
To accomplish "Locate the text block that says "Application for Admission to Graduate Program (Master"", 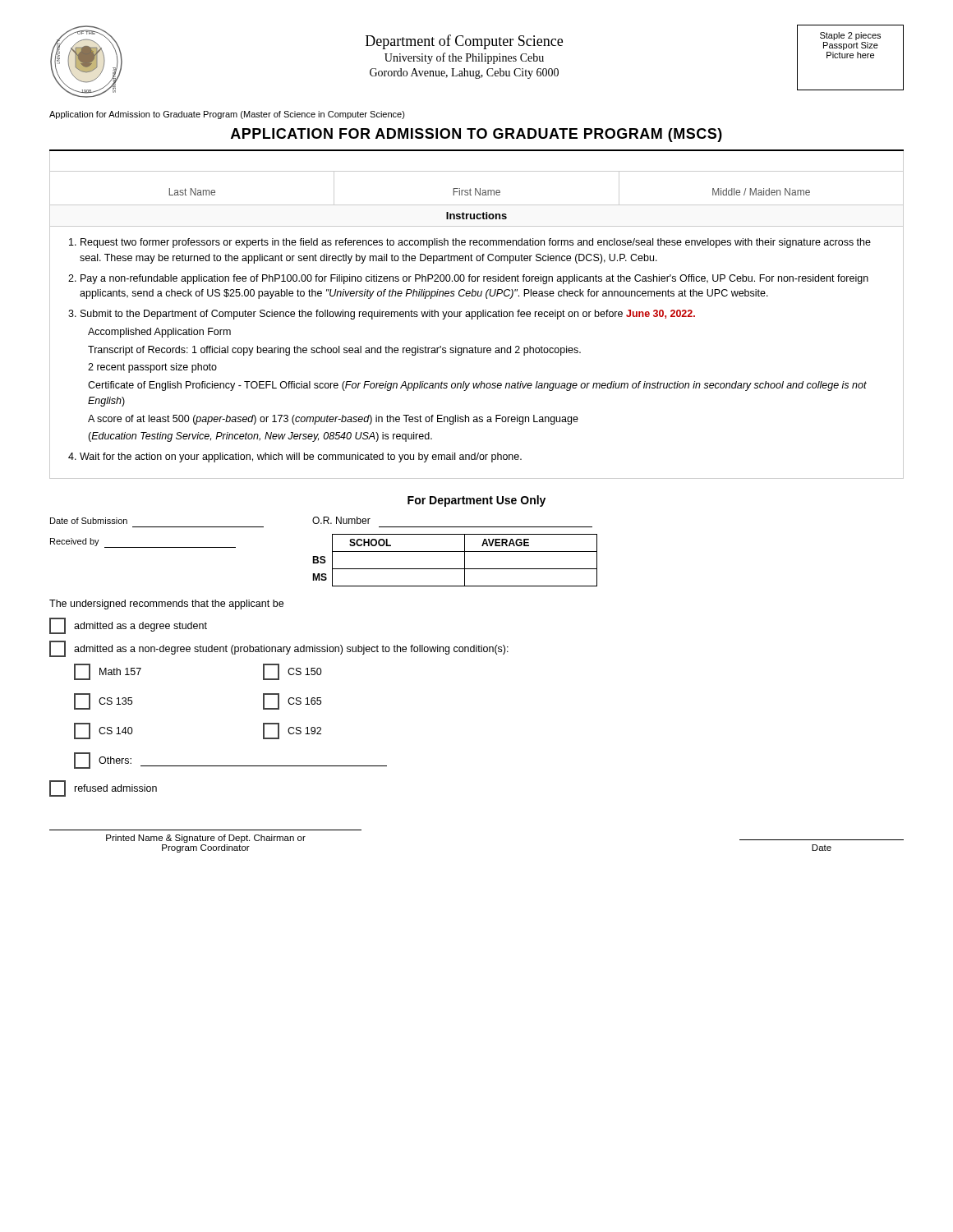I will (227, 114).
